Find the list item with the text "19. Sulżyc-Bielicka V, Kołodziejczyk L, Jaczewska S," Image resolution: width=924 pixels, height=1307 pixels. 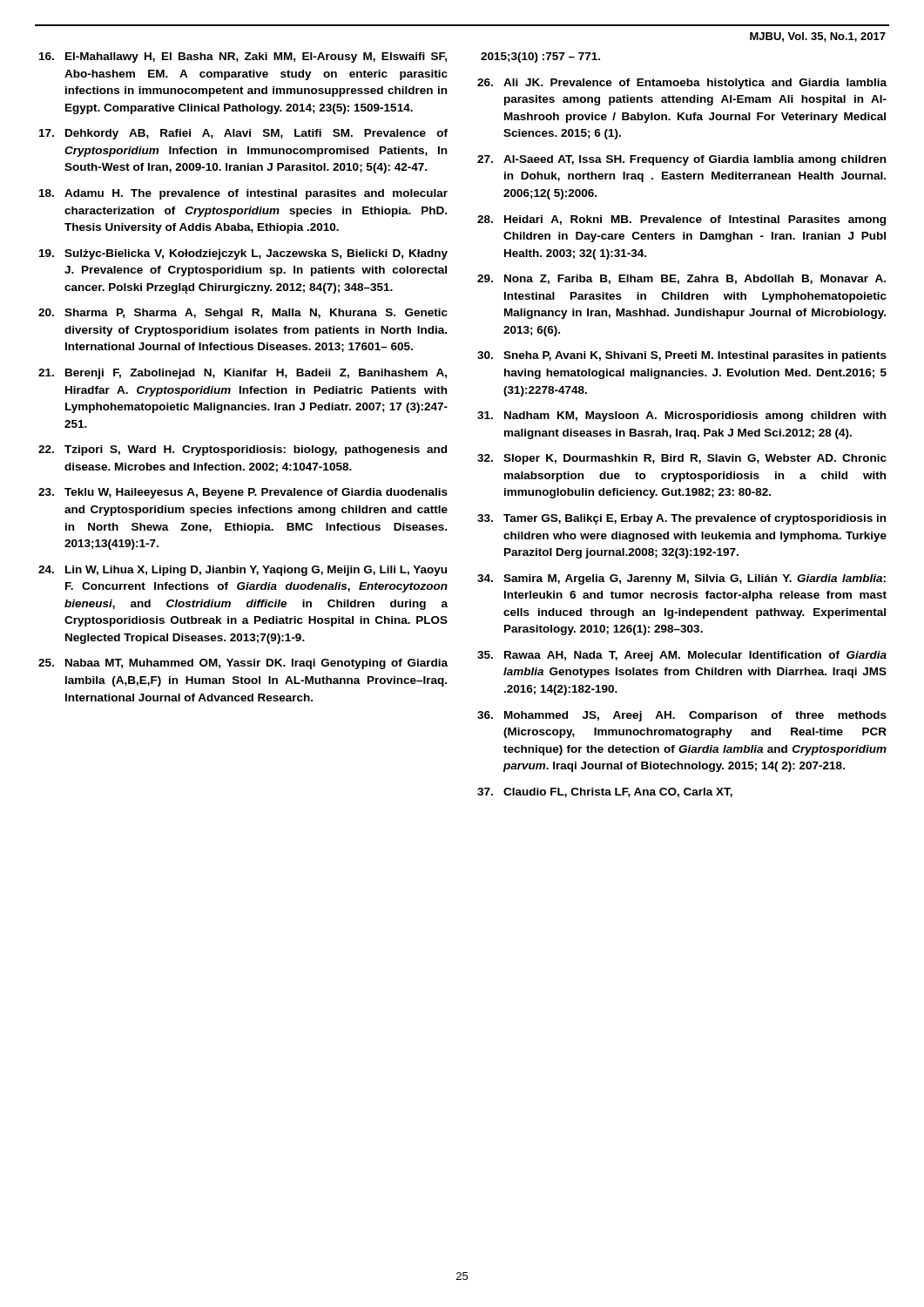pos(243,270)
